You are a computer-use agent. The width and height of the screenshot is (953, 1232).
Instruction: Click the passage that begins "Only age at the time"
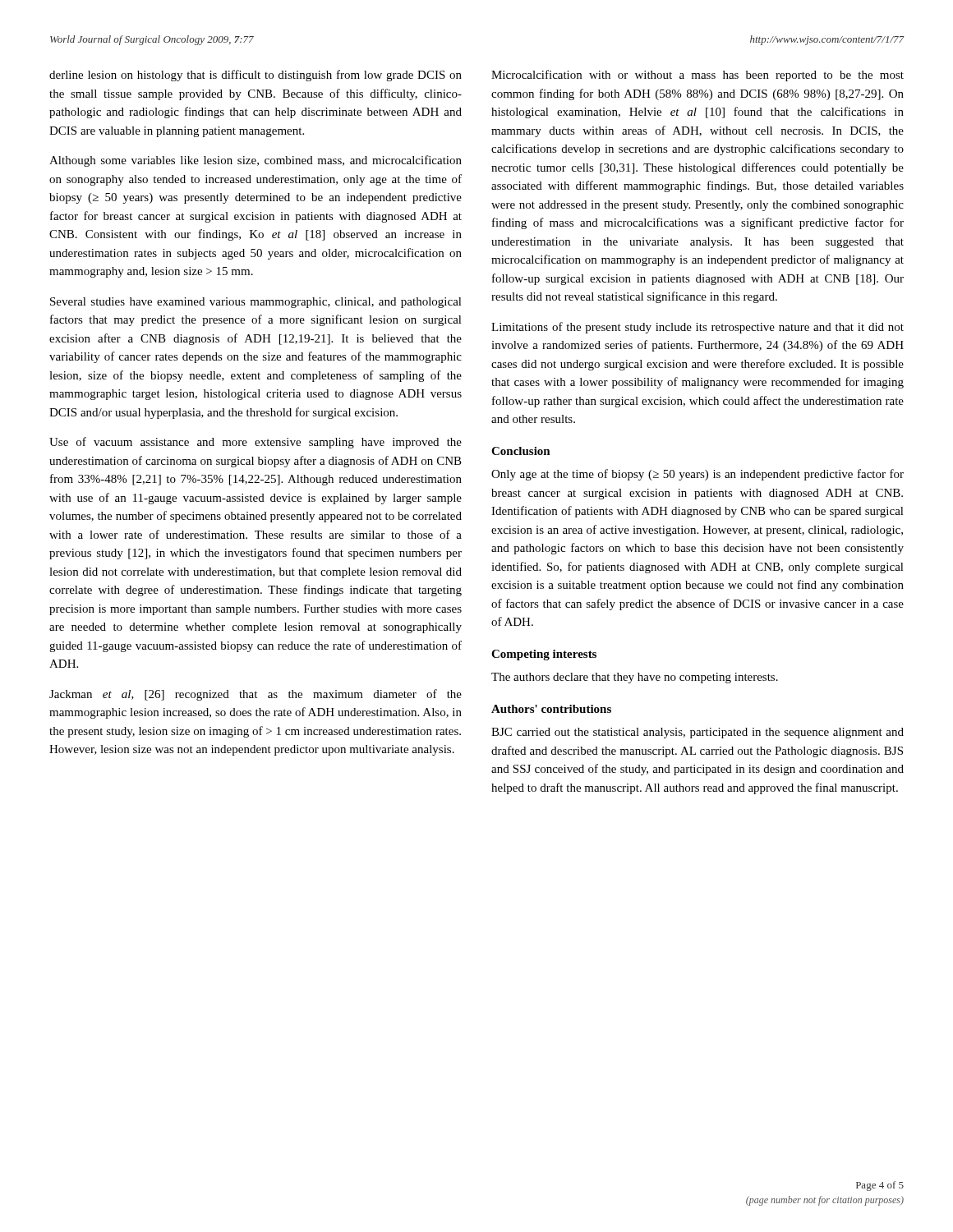pyautogui.click(x=698, y=548)
